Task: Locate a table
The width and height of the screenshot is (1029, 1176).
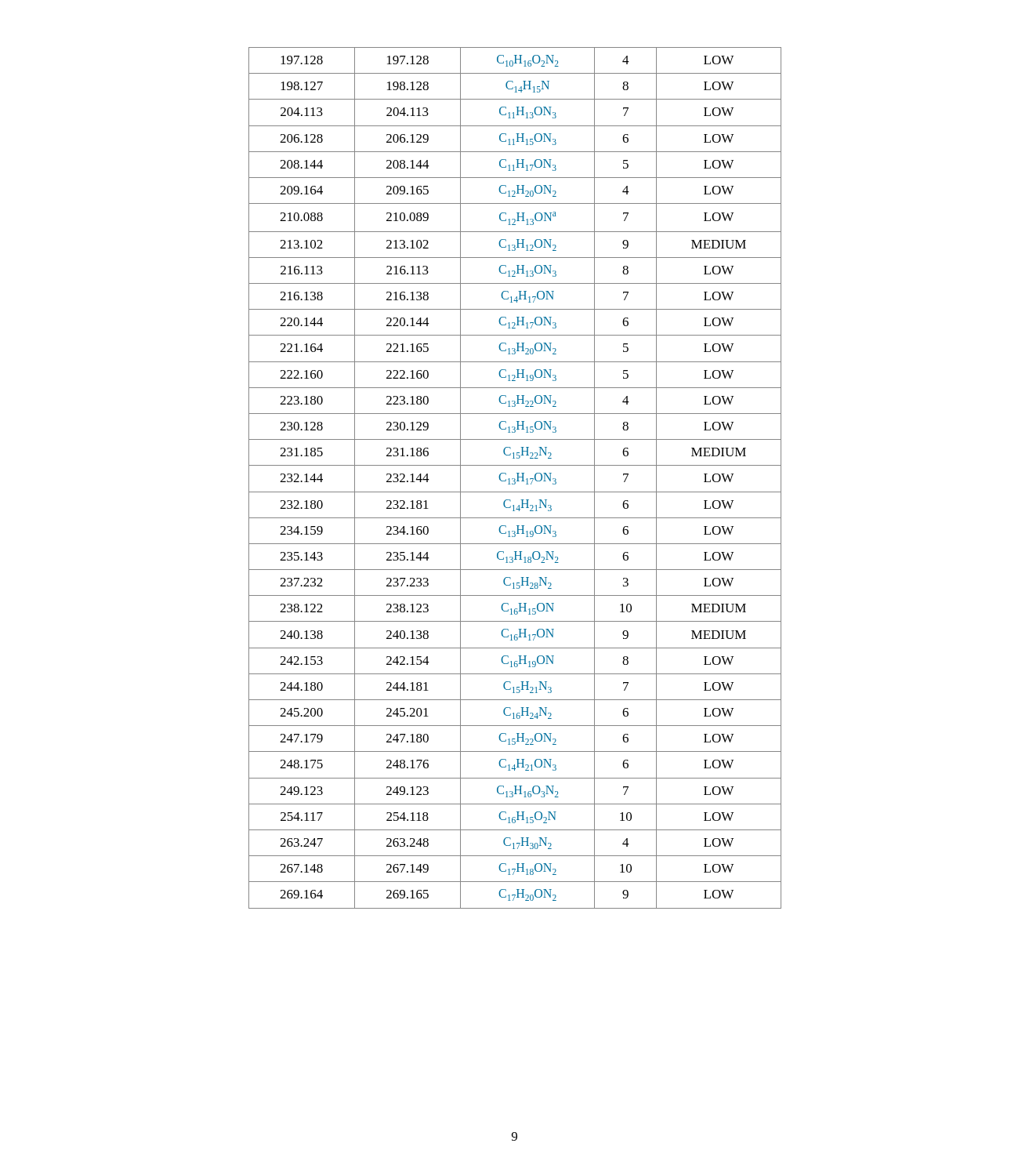Action: [x=514, y=478]
